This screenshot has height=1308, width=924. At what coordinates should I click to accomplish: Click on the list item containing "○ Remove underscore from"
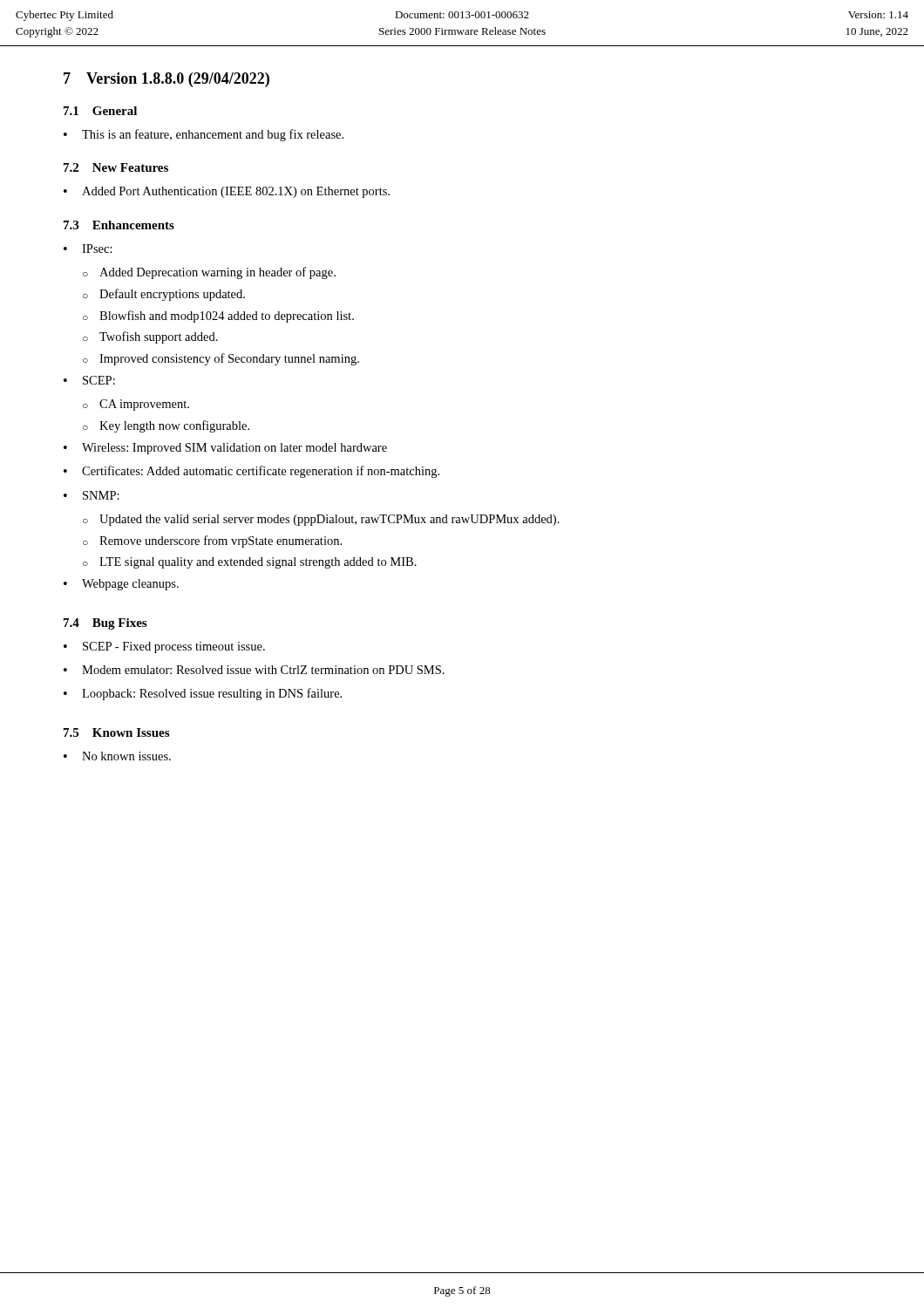(212, 541)
